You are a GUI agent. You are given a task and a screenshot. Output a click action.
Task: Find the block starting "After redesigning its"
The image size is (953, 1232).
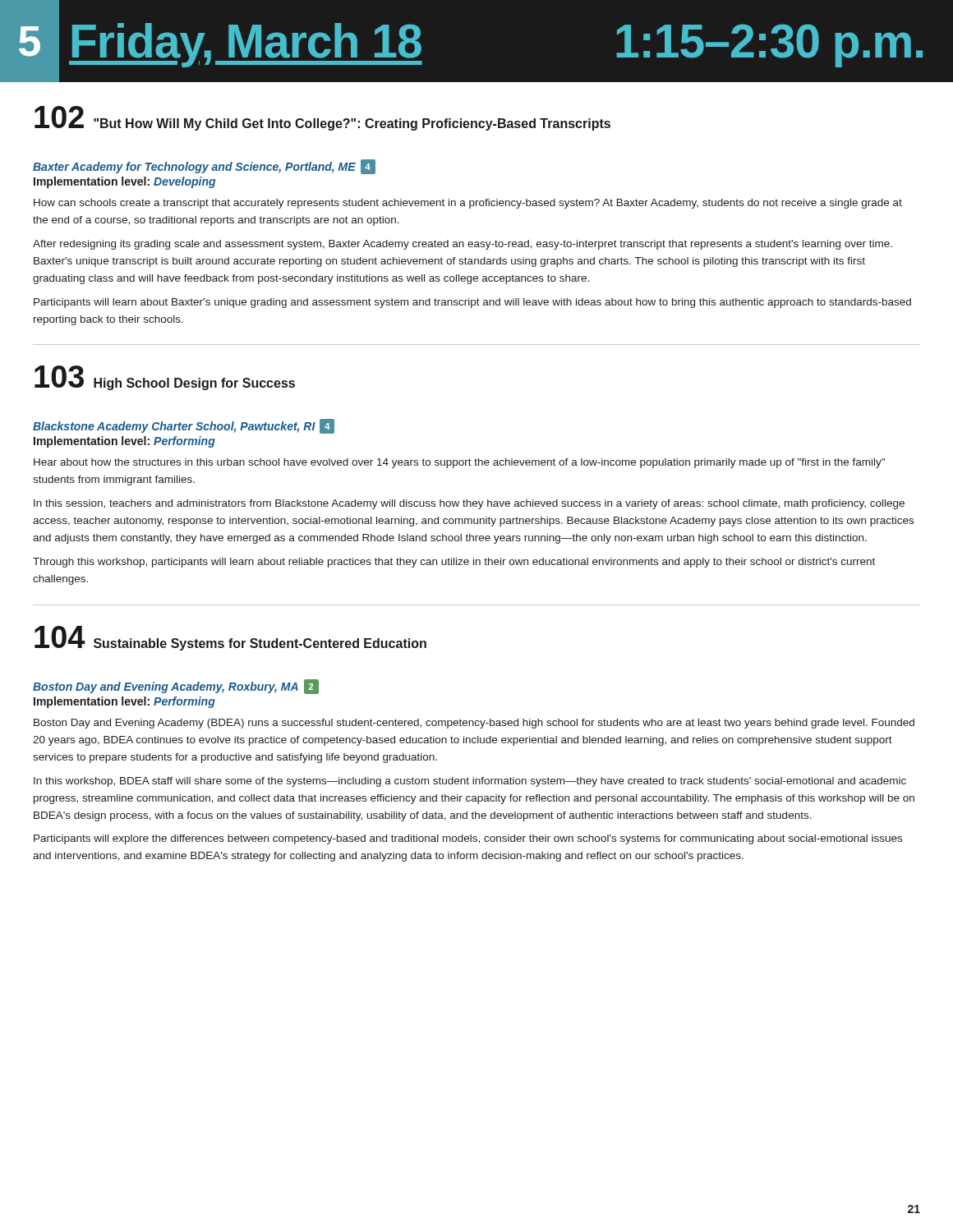coord(463,261)
